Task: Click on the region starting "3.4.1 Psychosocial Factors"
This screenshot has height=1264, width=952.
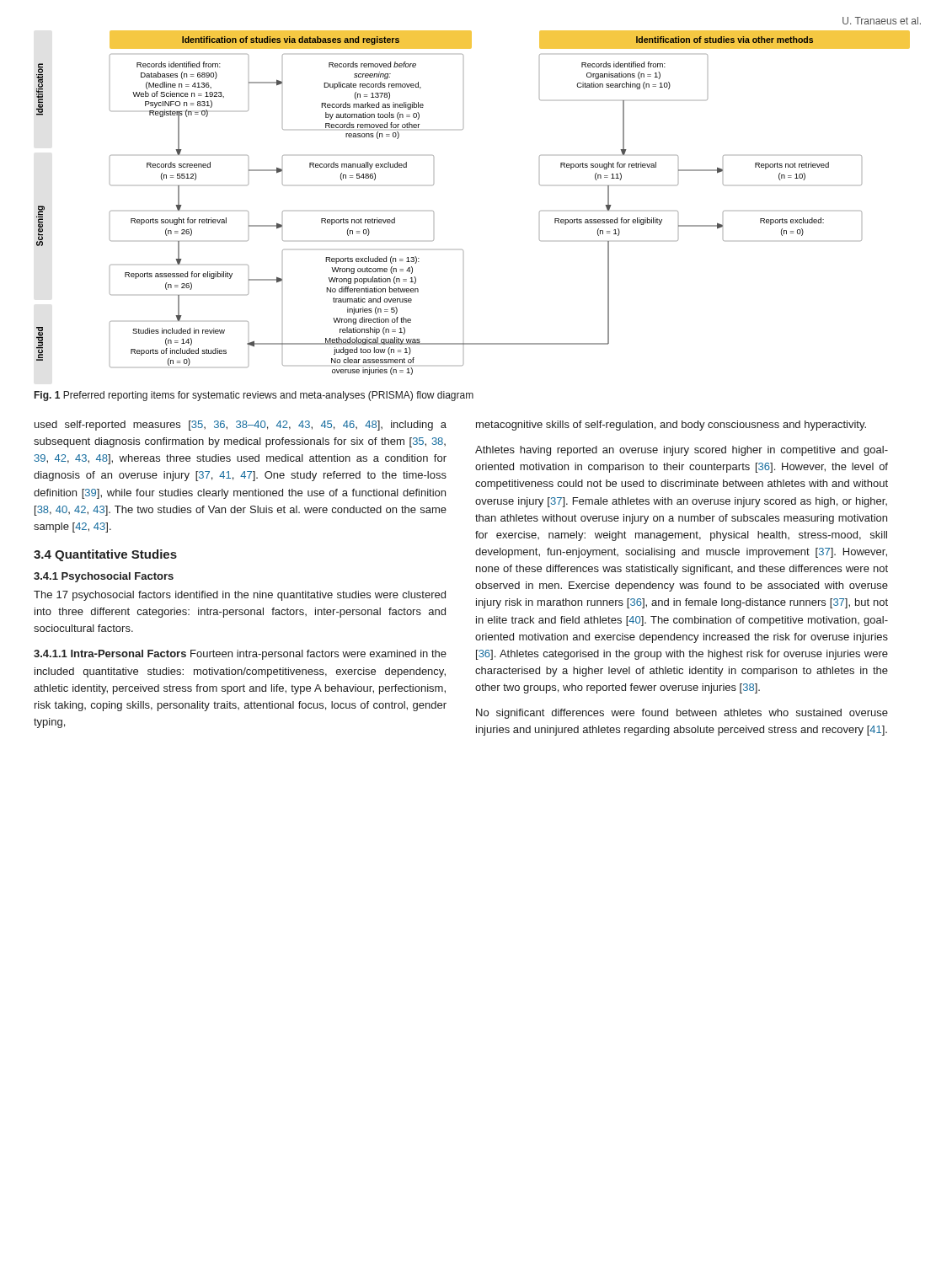Action: pyautogui.click(x=104, y=576)
